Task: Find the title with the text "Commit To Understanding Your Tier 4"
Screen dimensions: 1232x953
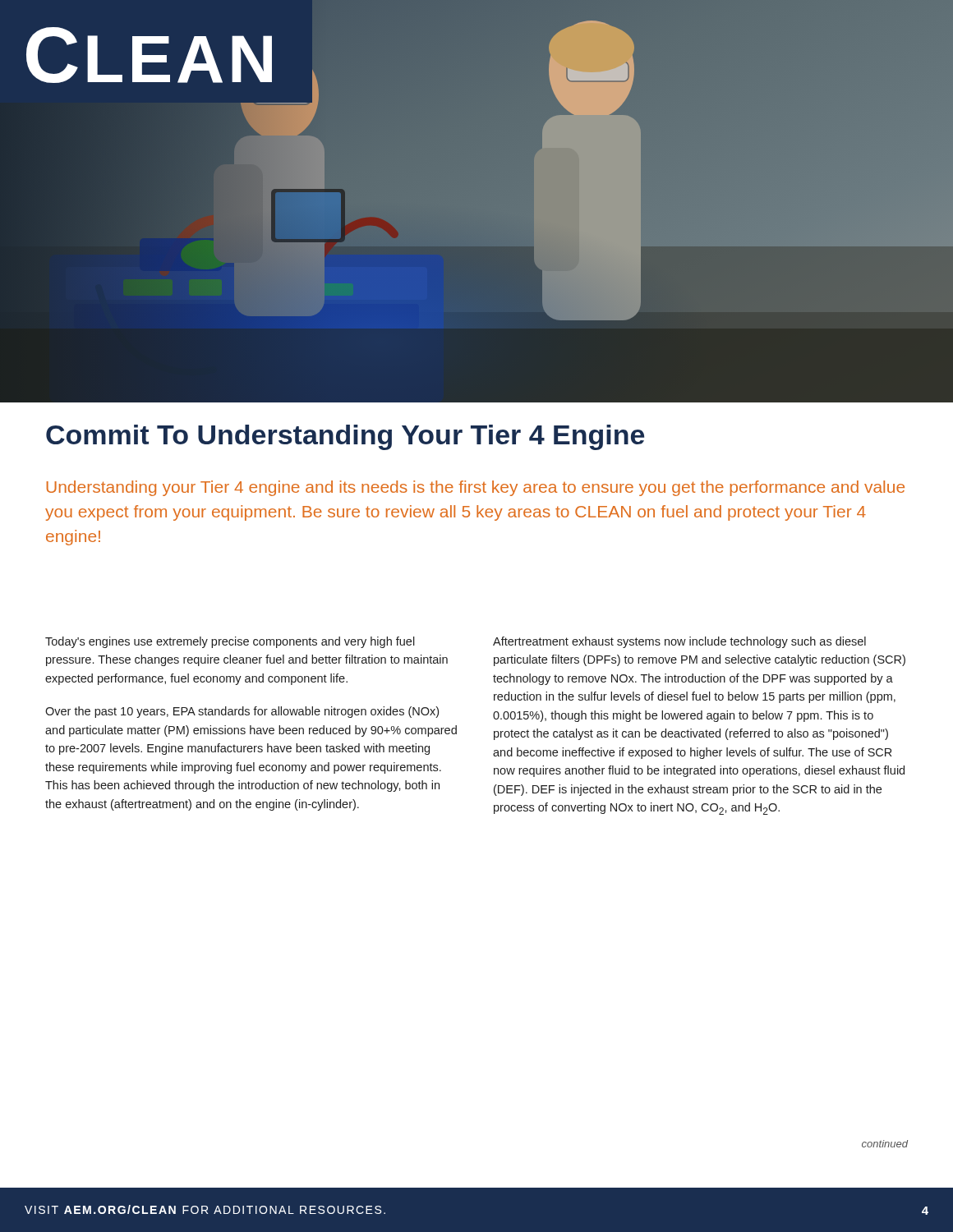Action: coord(345,434)
